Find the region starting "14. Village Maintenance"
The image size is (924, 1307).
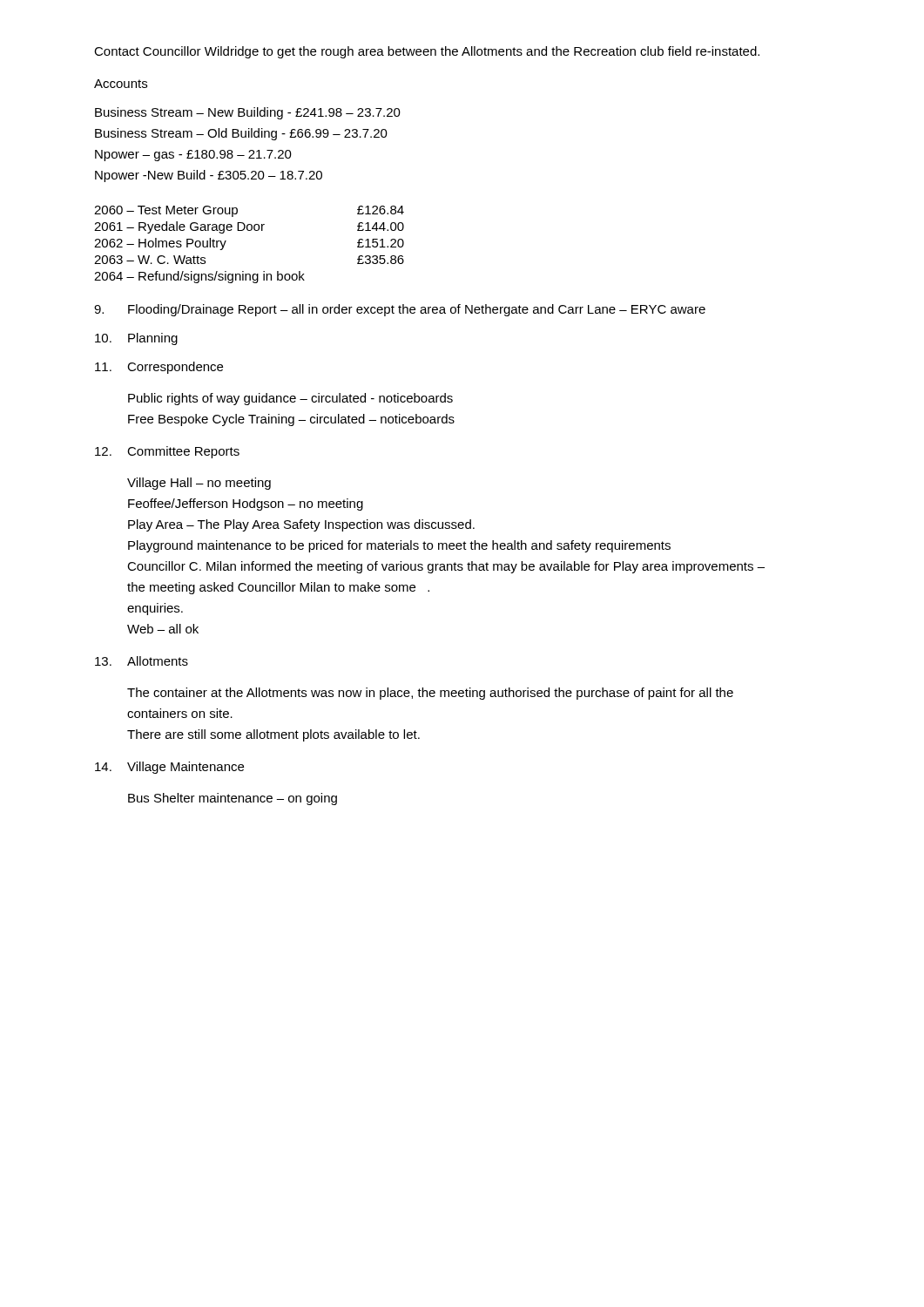coord(169,768)
